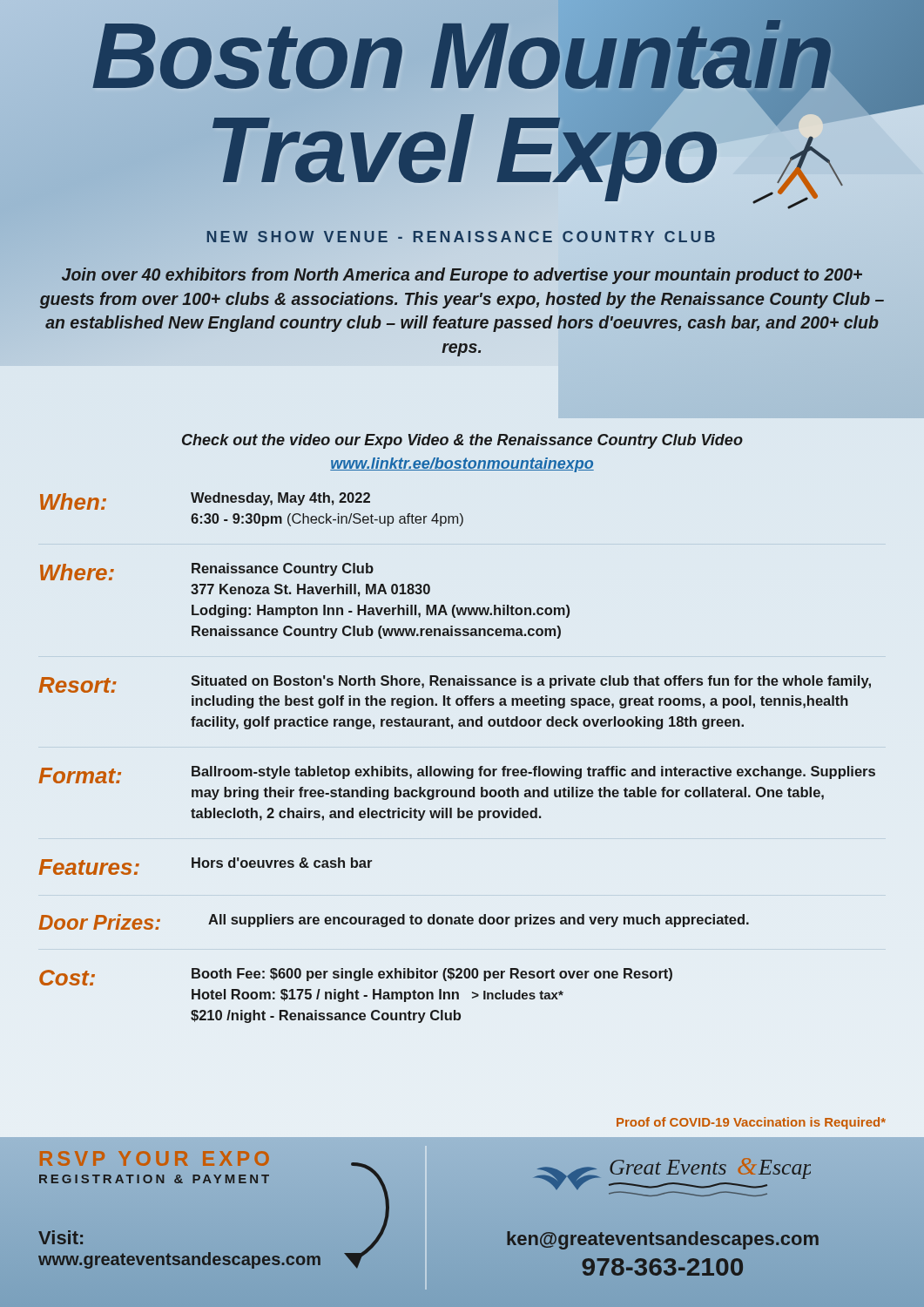This screenshot has height=1307, width=924.
Task: Click the passage that begins "Check out the video our"
Action: (462, 452)
